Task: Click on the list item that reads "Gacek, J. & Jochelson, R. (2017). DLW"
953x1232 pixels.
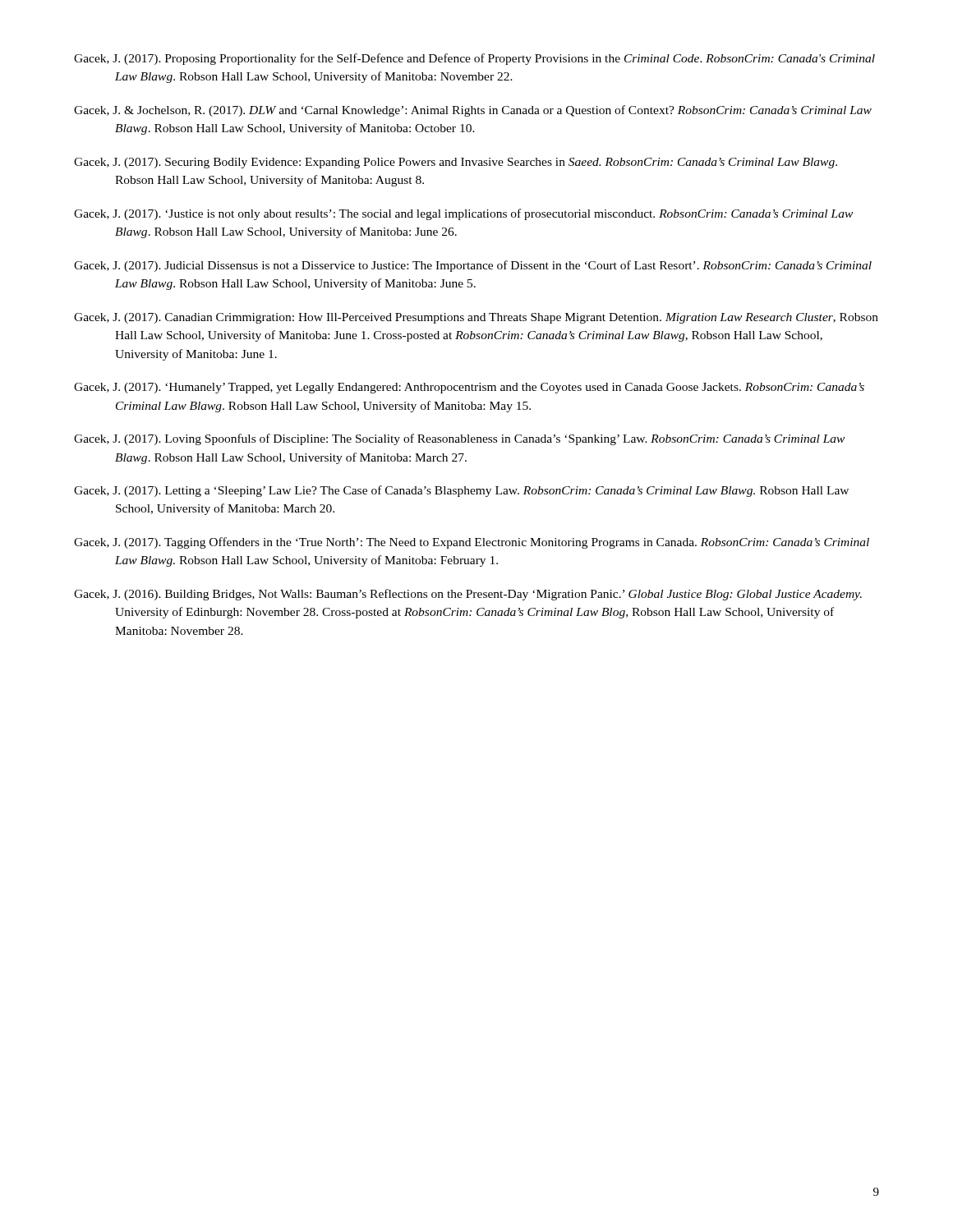Action: point(476,119)
